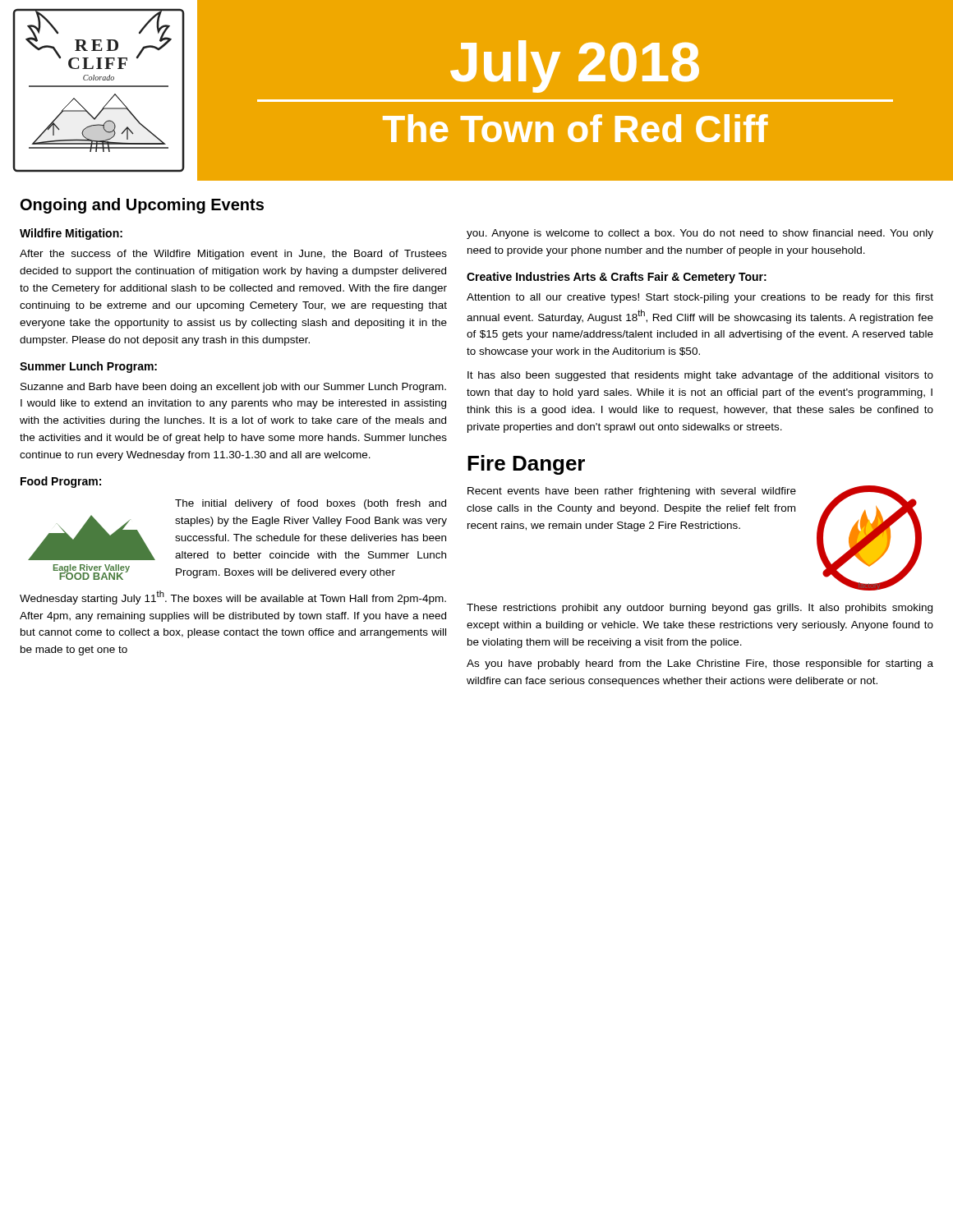Find the text block that reads "you. Anyone is welcome to collect a"
The image size is (953, 1232).
coord(700,241)
